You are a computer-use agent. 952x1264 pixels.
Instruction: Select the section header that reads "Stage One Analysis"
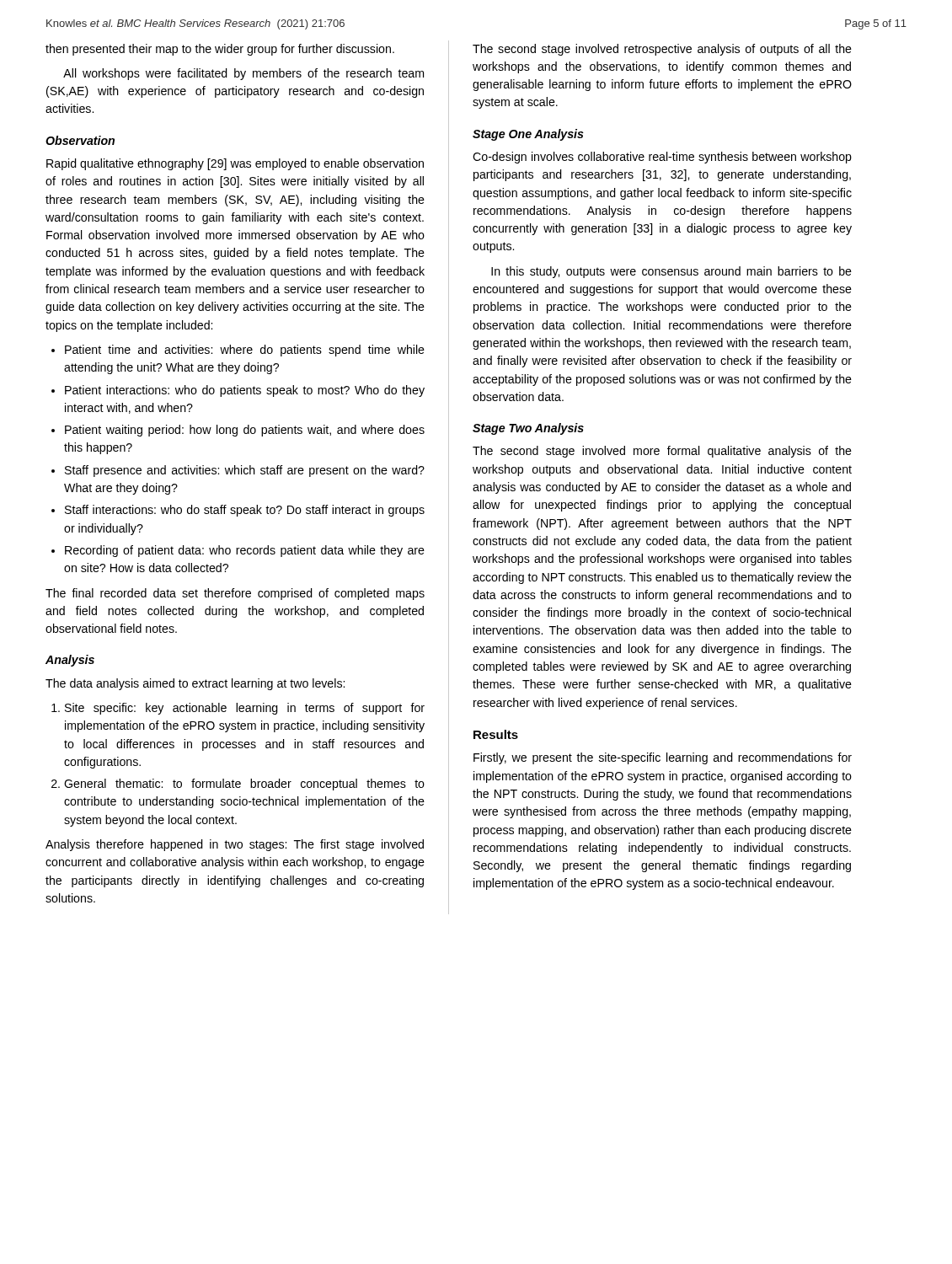coord(528,134)
